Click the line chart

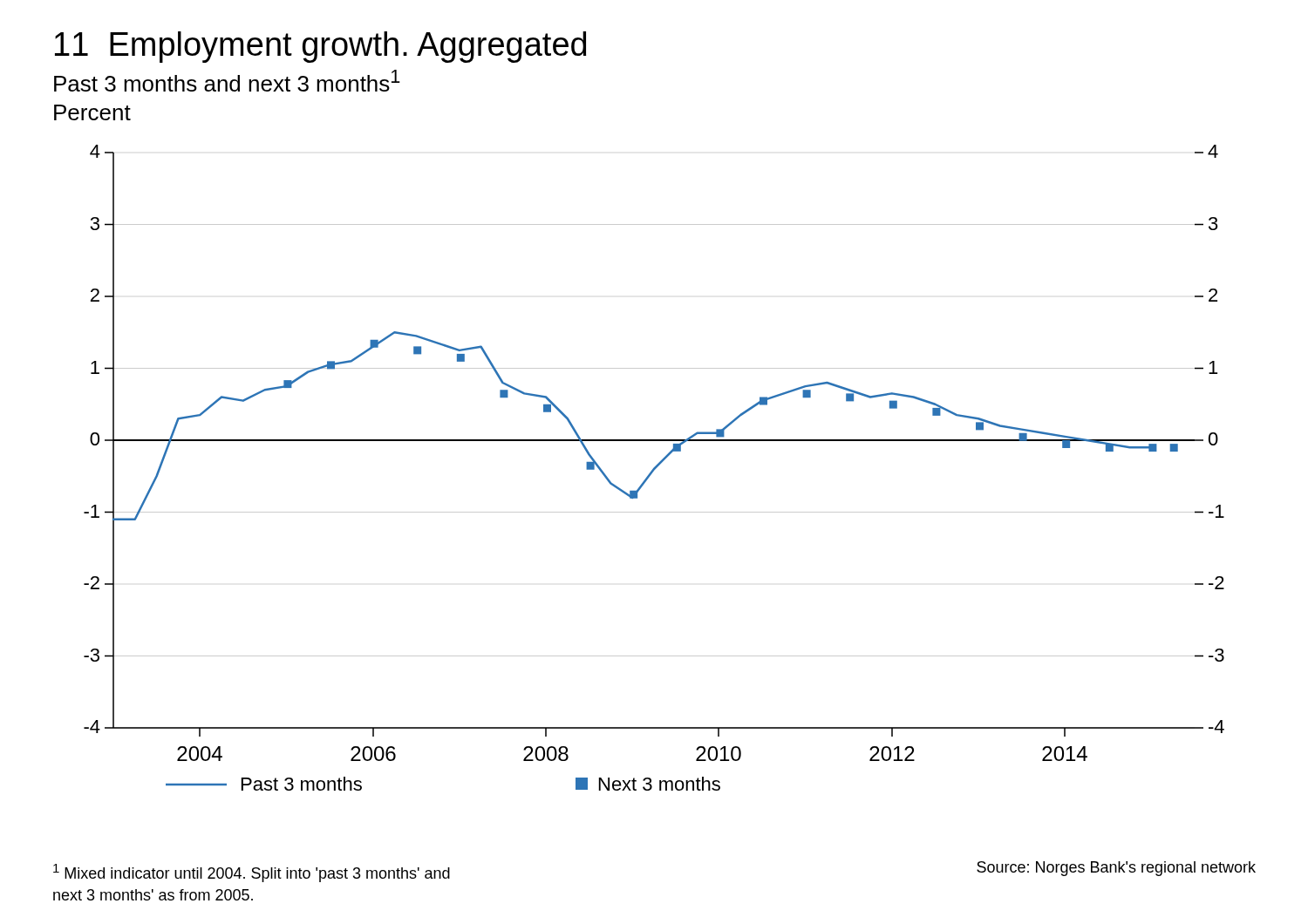point(654,466)
